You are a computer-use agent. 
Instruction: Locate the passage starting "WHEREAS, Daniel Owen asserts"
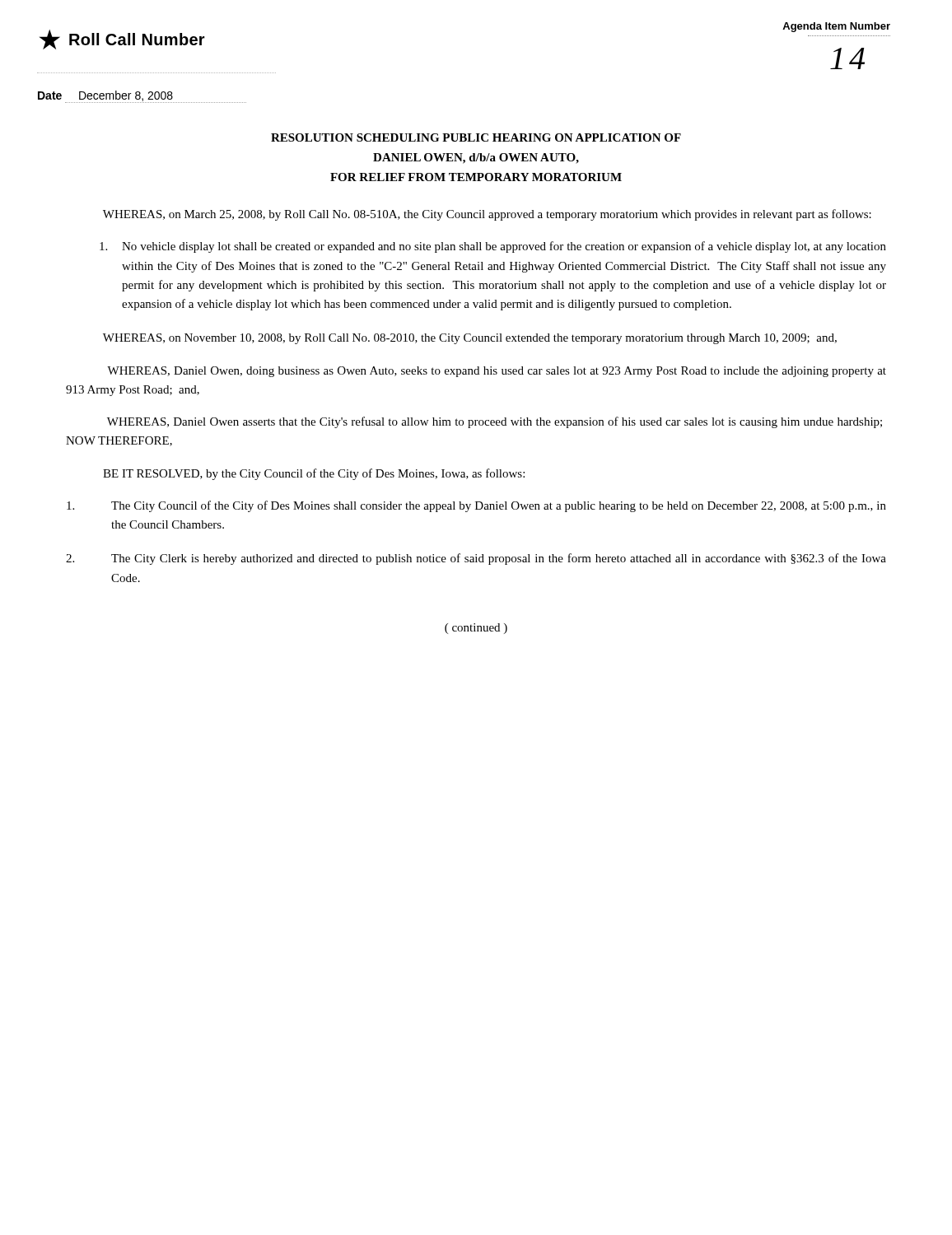coord(476,431)
